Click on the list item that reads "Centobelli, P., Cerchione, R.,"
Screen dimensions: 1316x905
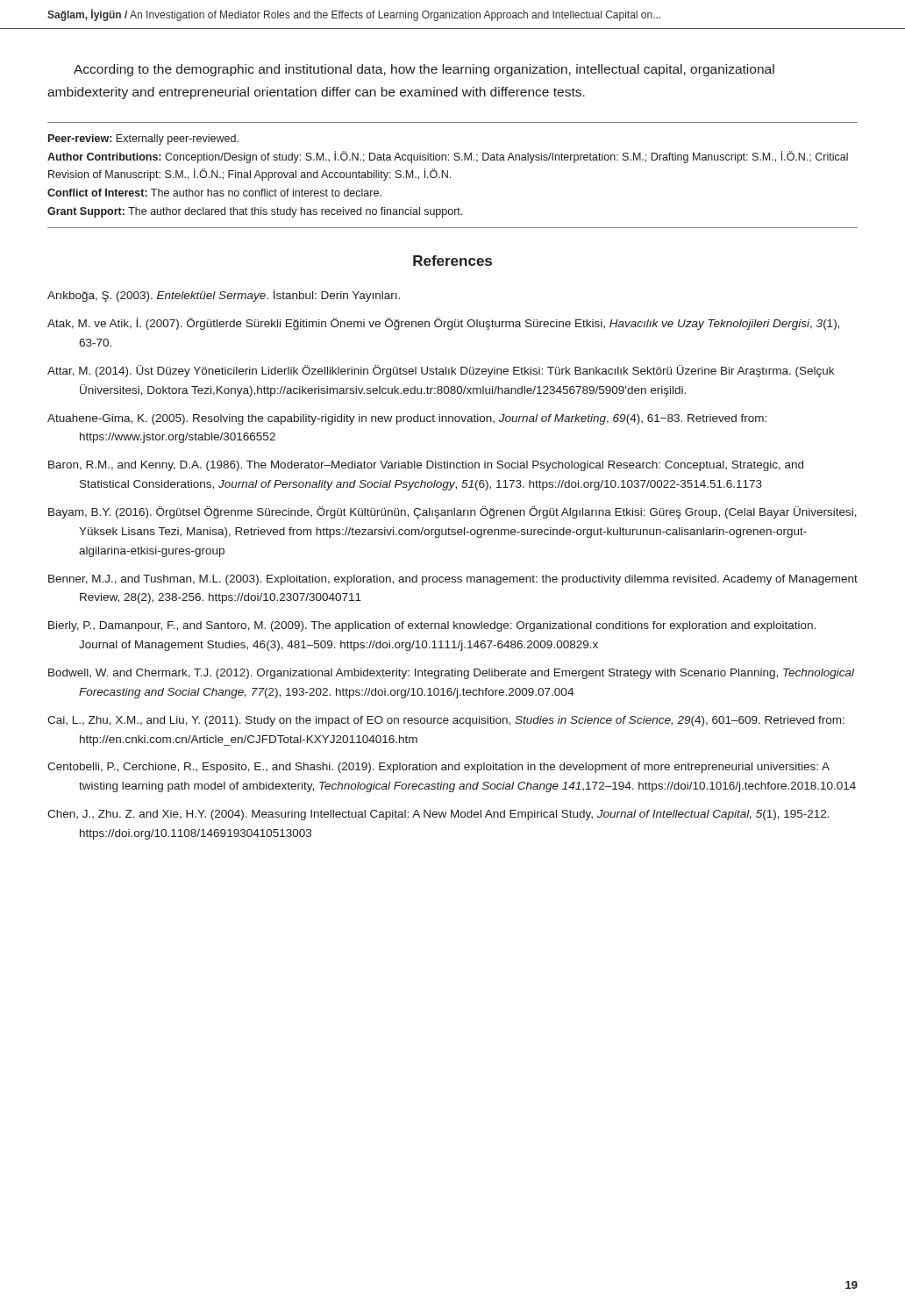(x=452, y=776)
